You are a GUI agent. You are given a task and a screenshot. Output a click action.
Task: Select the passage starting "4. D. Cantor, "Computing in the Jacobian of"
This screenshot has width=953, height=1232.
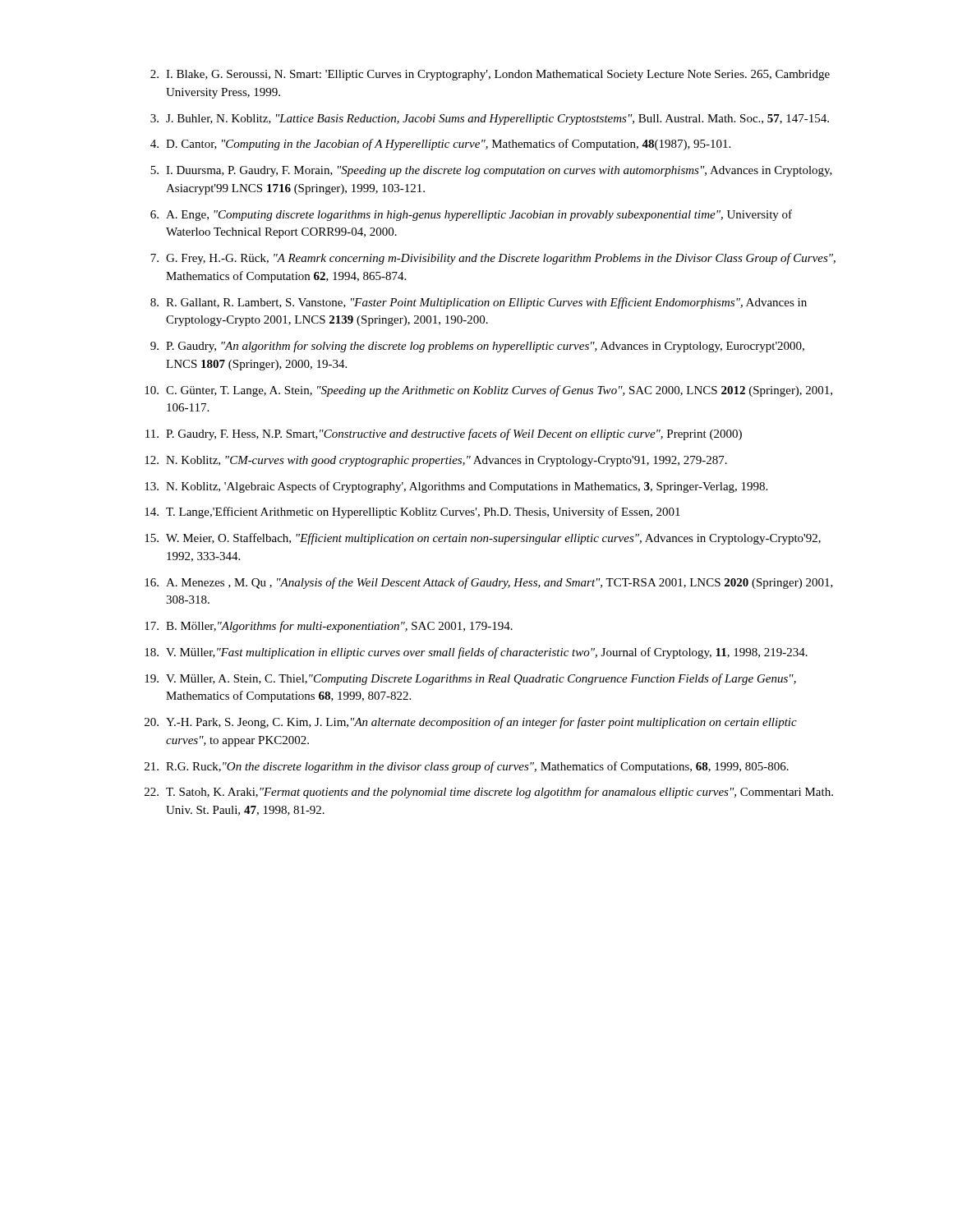(485, 145)
